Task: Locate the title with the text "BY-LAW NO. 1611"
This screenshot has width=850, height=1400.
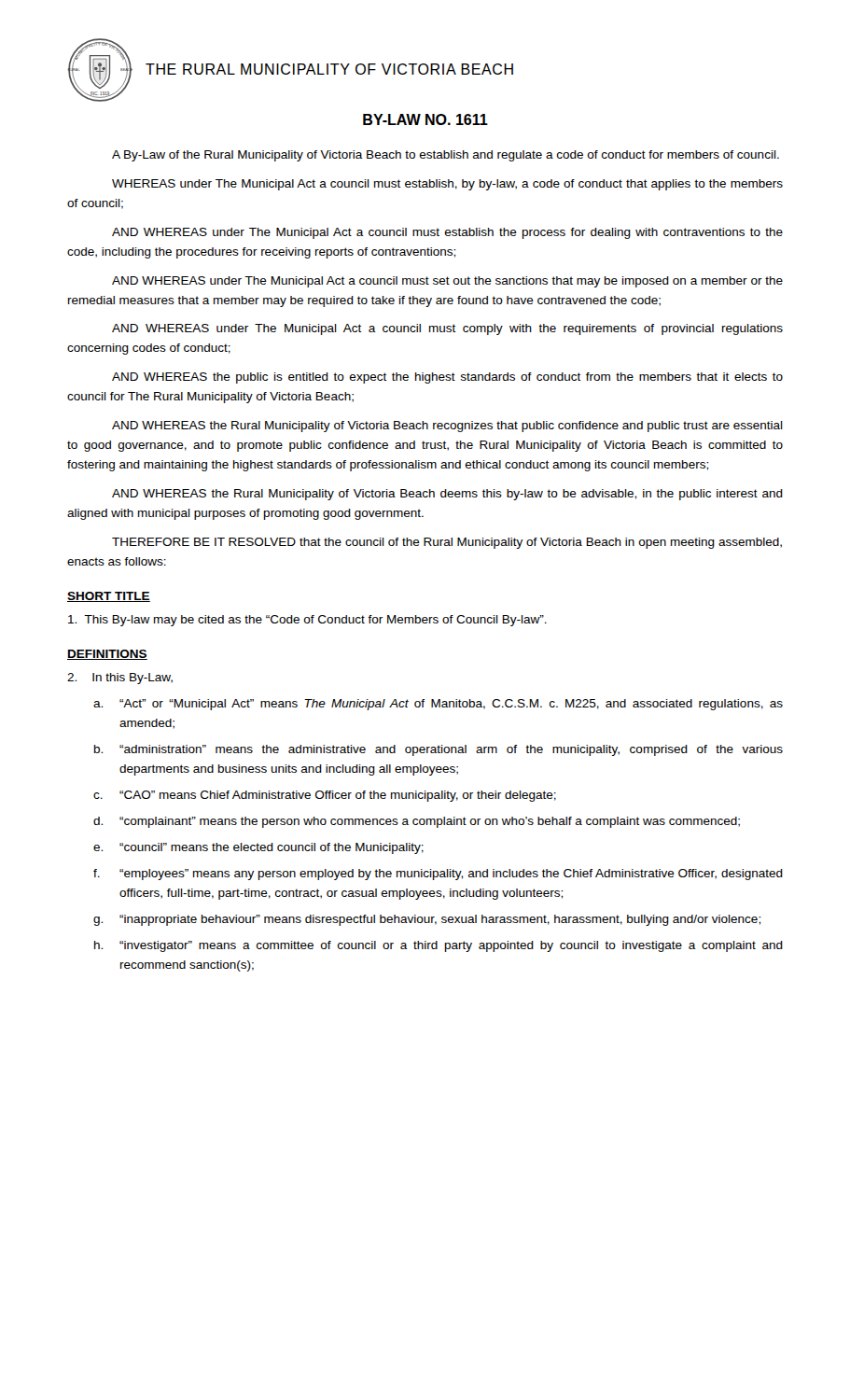Action: (x=425, y=120)
